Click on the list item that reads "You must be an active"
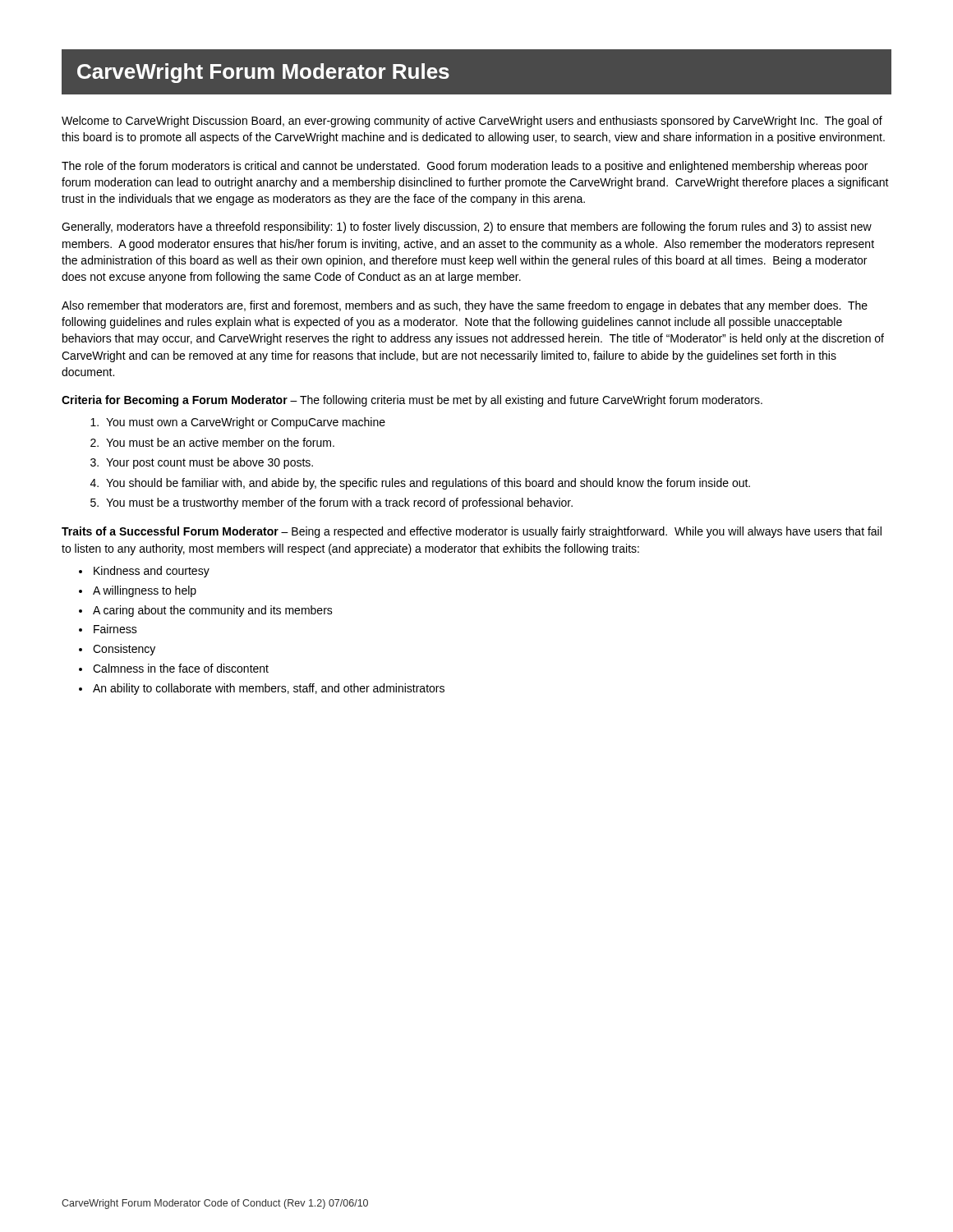The image size is (953, 1232). (x=221, y=443)
